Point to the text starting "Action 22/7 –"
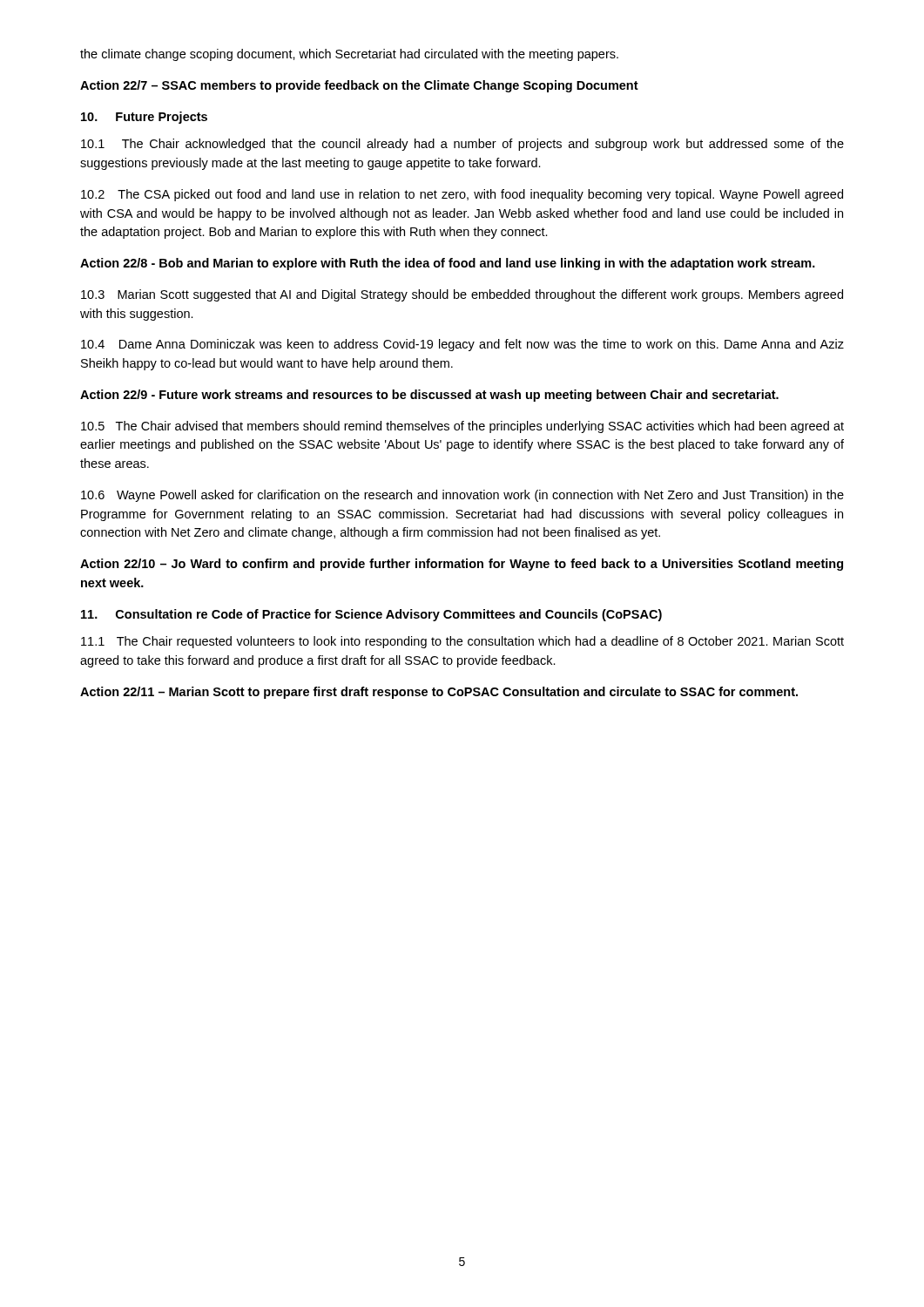 tap(359, 85)
